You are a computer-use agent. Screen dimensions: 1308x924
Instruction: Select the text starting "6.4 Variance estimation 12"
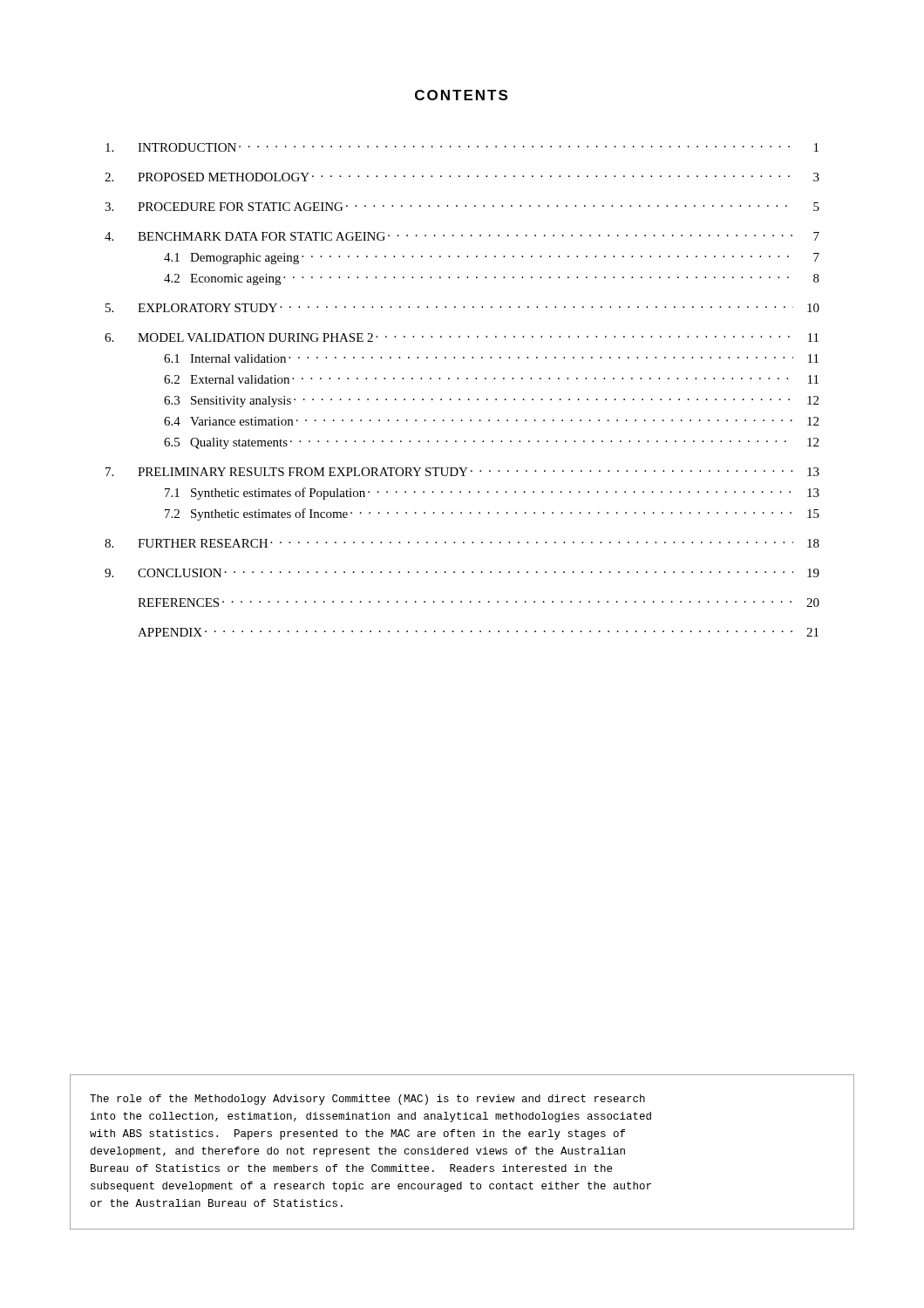492,419
